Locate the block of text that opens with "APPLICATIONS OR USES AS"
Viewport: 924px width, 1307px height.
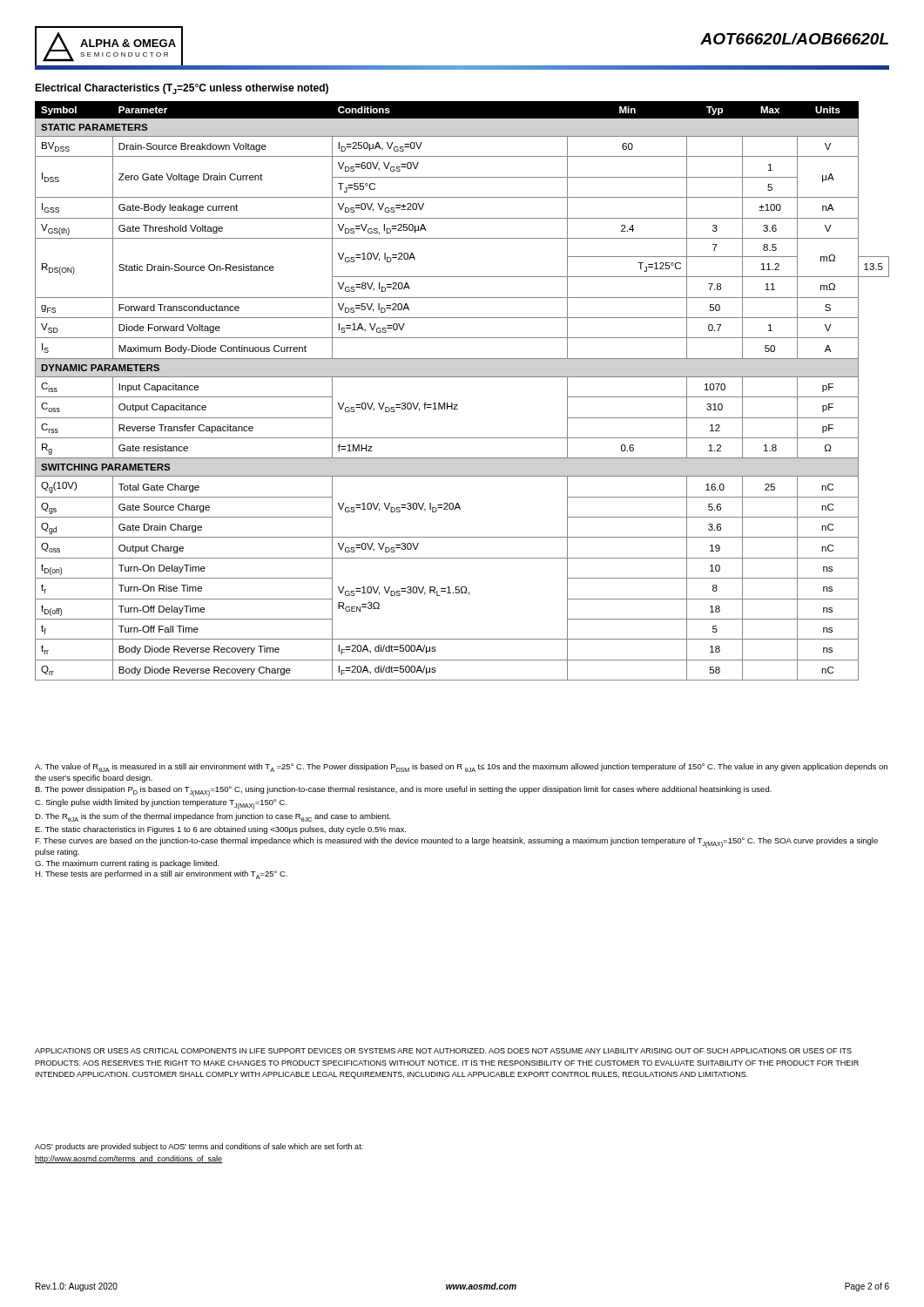[462, 1063]
